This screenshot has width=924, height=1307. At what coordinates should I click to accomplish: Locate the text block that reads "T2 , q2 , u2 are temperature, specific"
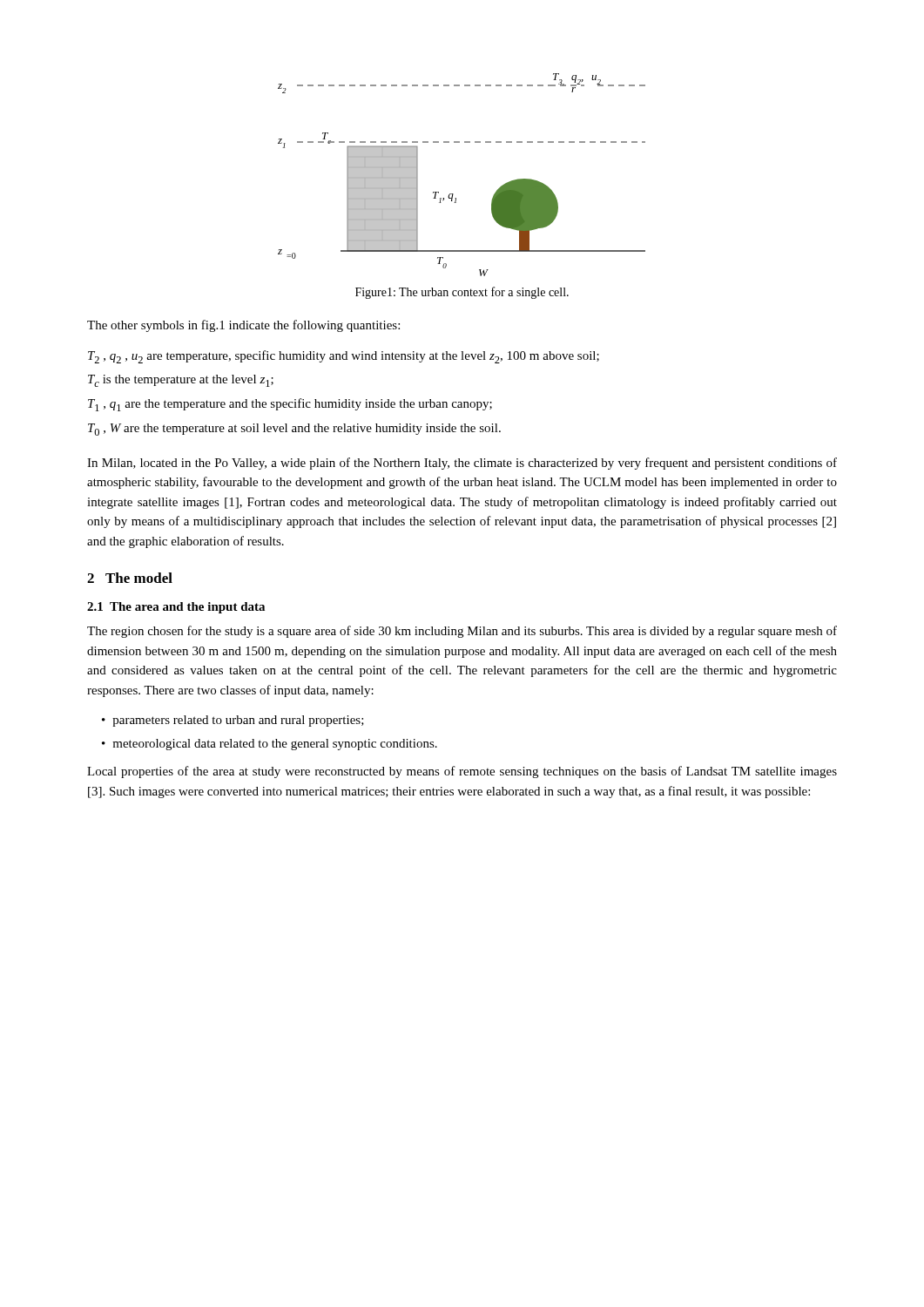click(343, 357)
